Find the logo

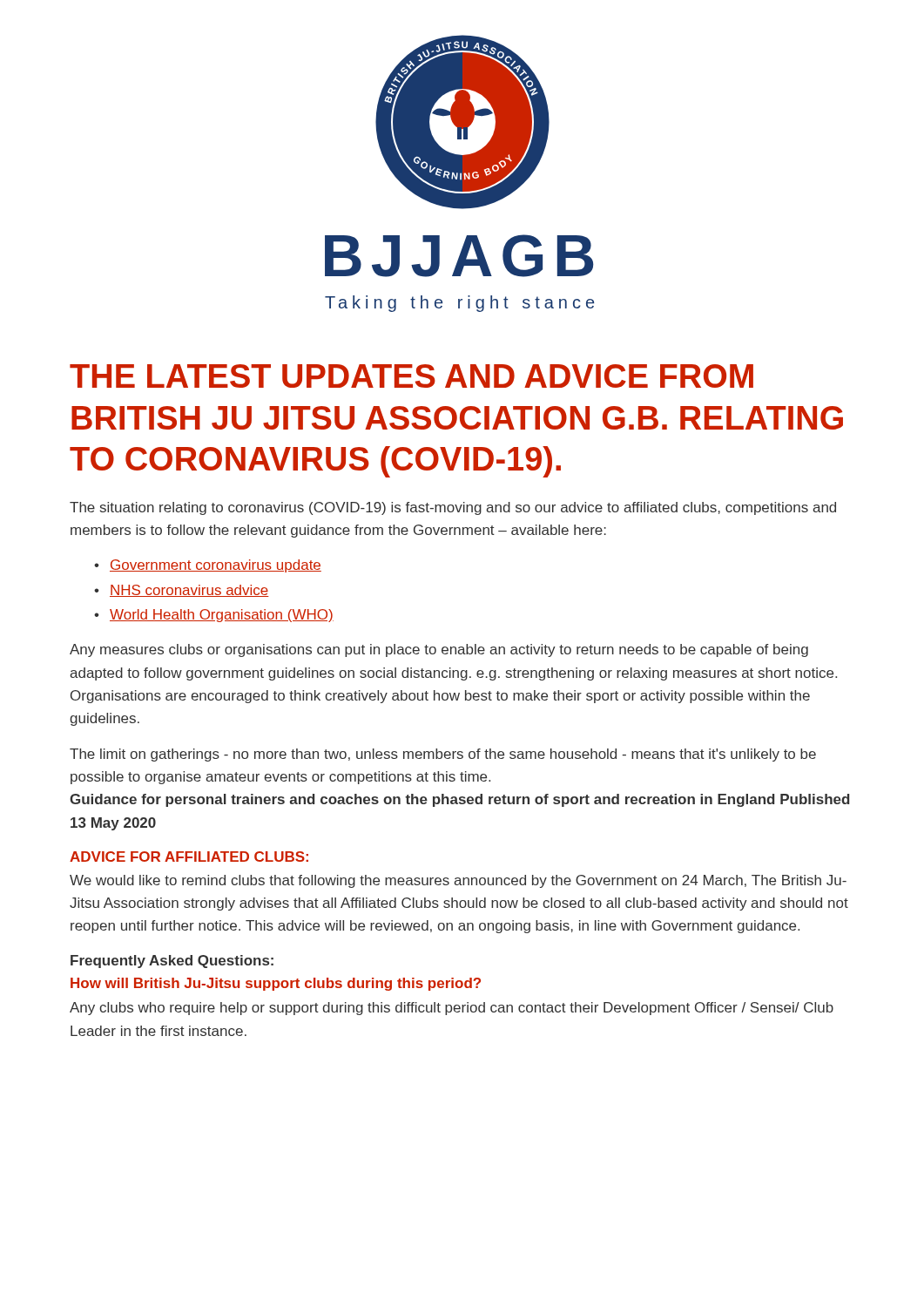462,124
